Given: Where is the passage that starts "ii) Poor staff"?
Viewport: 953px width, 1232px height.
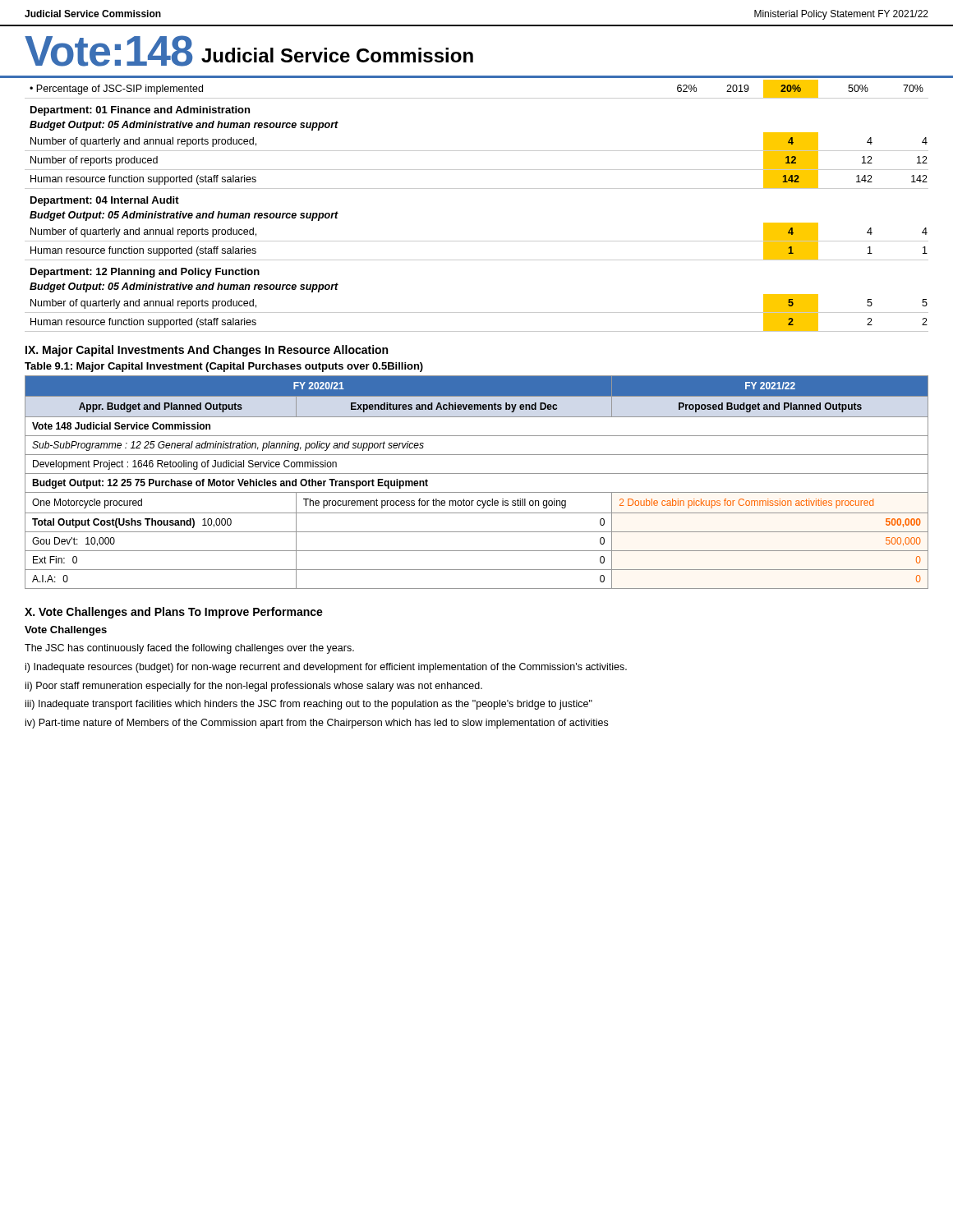Looking at the screenshot, I should pos(254,685).
